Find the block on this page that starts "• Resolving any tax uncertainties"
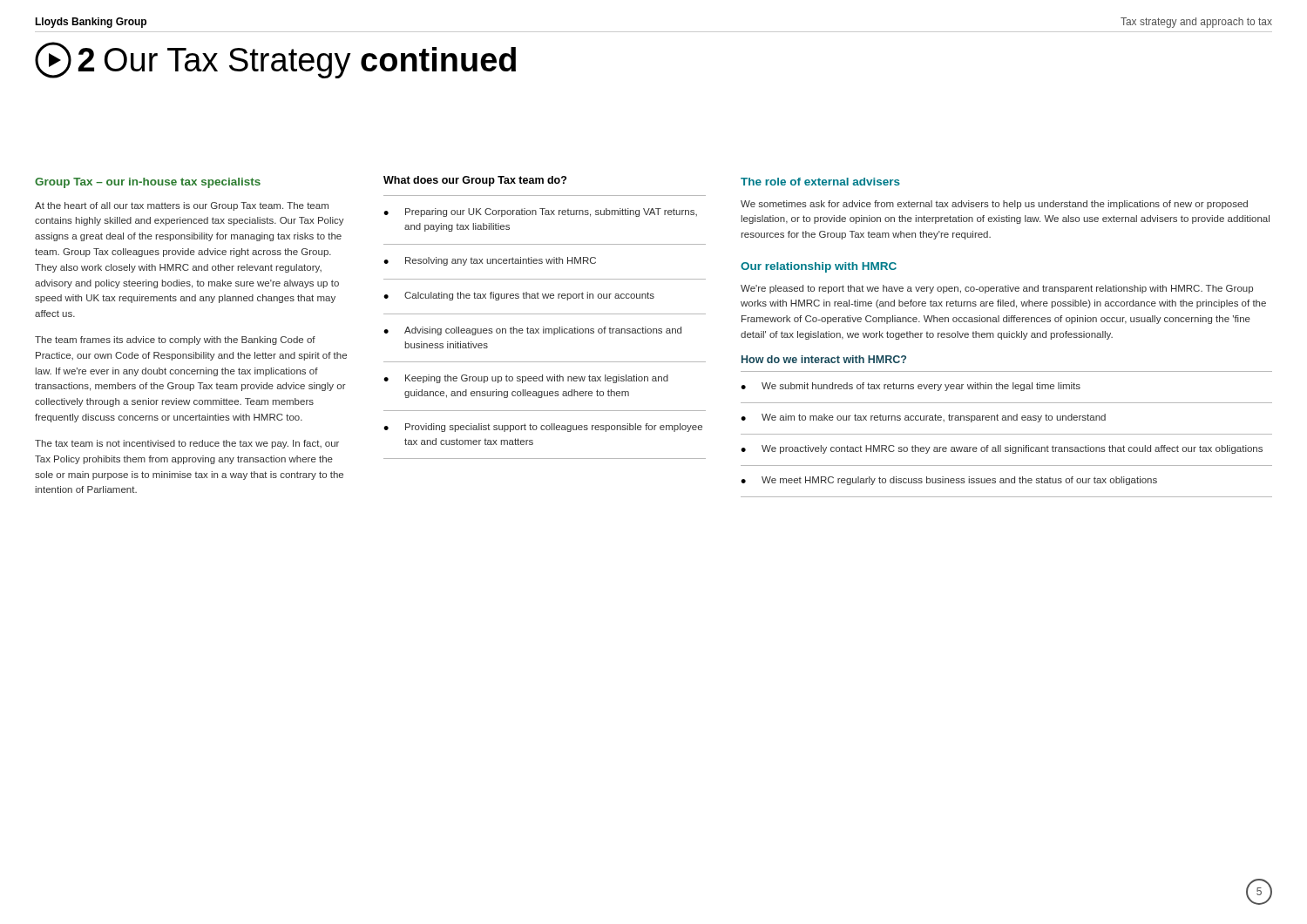1307x924 pixels. tap(490, 262)
